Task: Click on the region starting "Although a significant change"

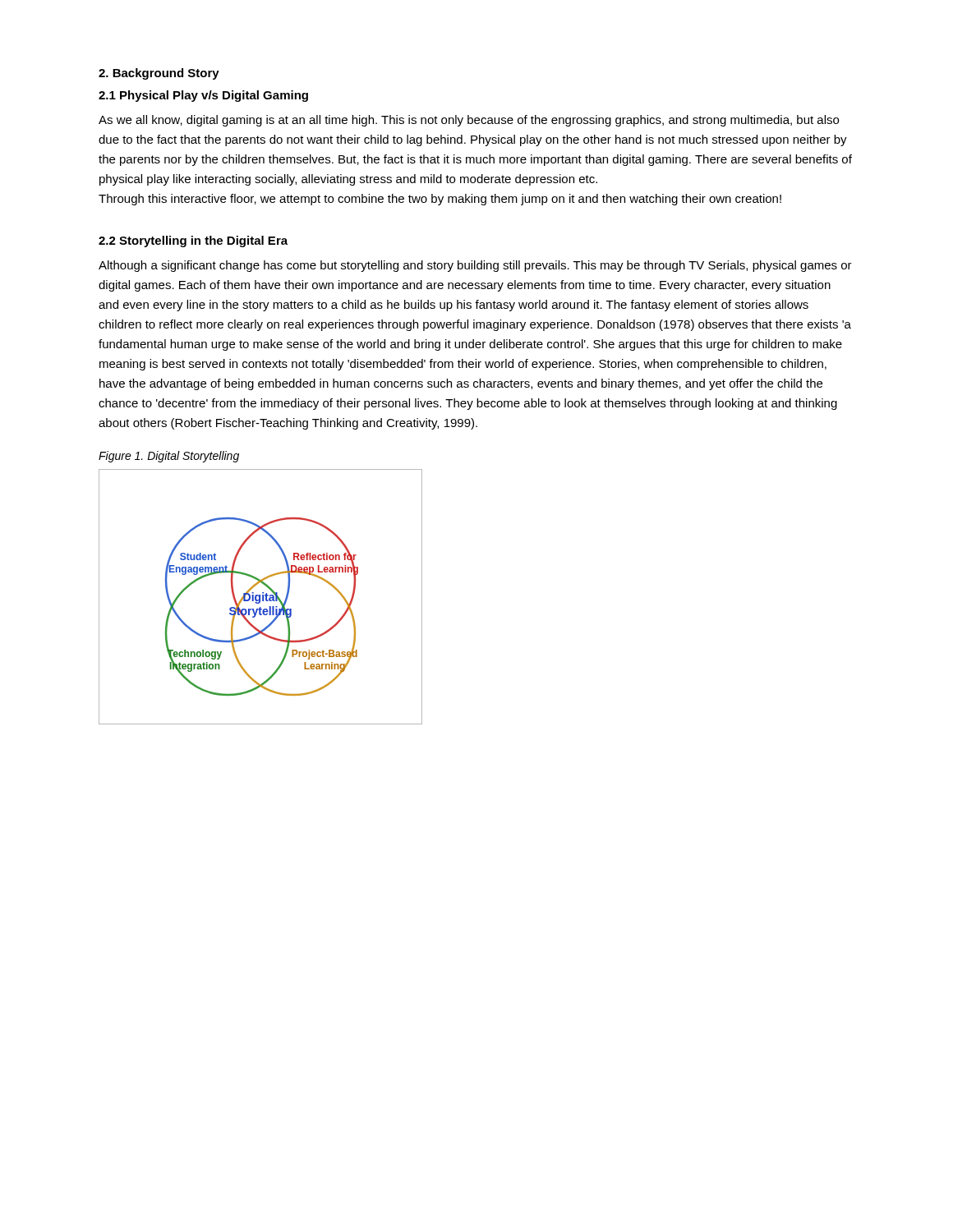Action: 475,344
